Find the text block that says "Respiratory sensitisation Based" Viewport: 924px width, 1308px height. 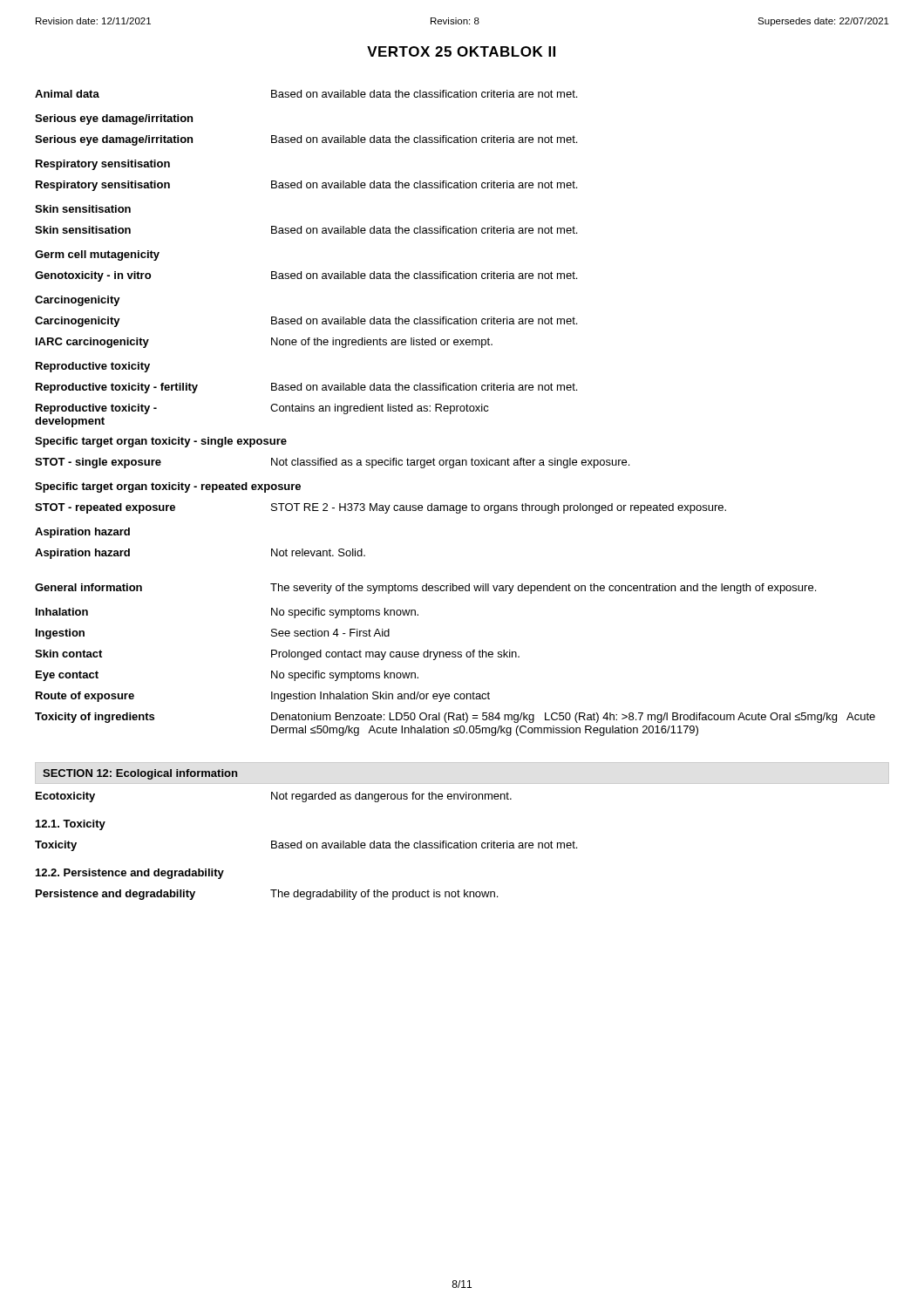click(462, 187)
